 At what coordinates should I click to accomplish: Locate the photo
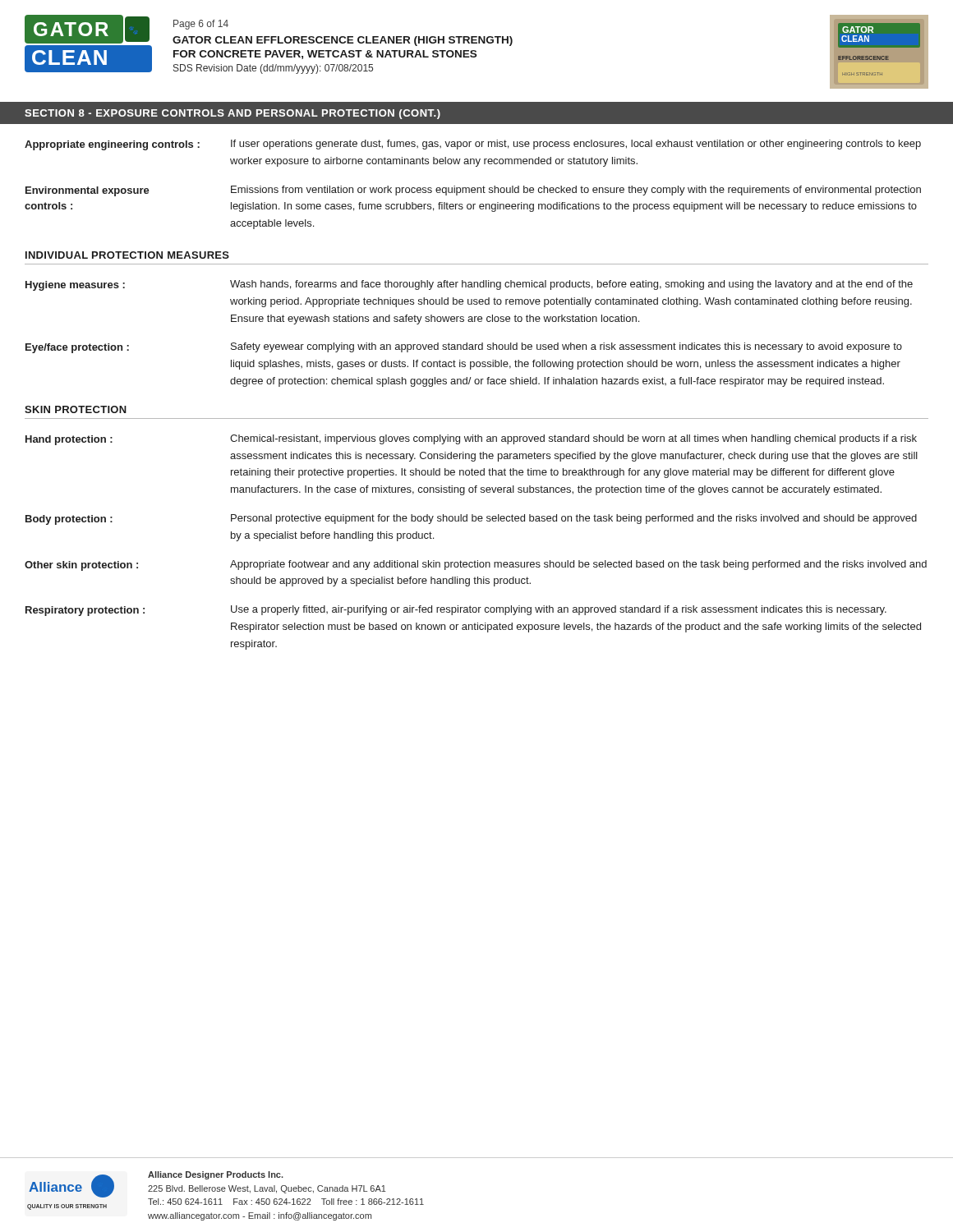(879, 52)
